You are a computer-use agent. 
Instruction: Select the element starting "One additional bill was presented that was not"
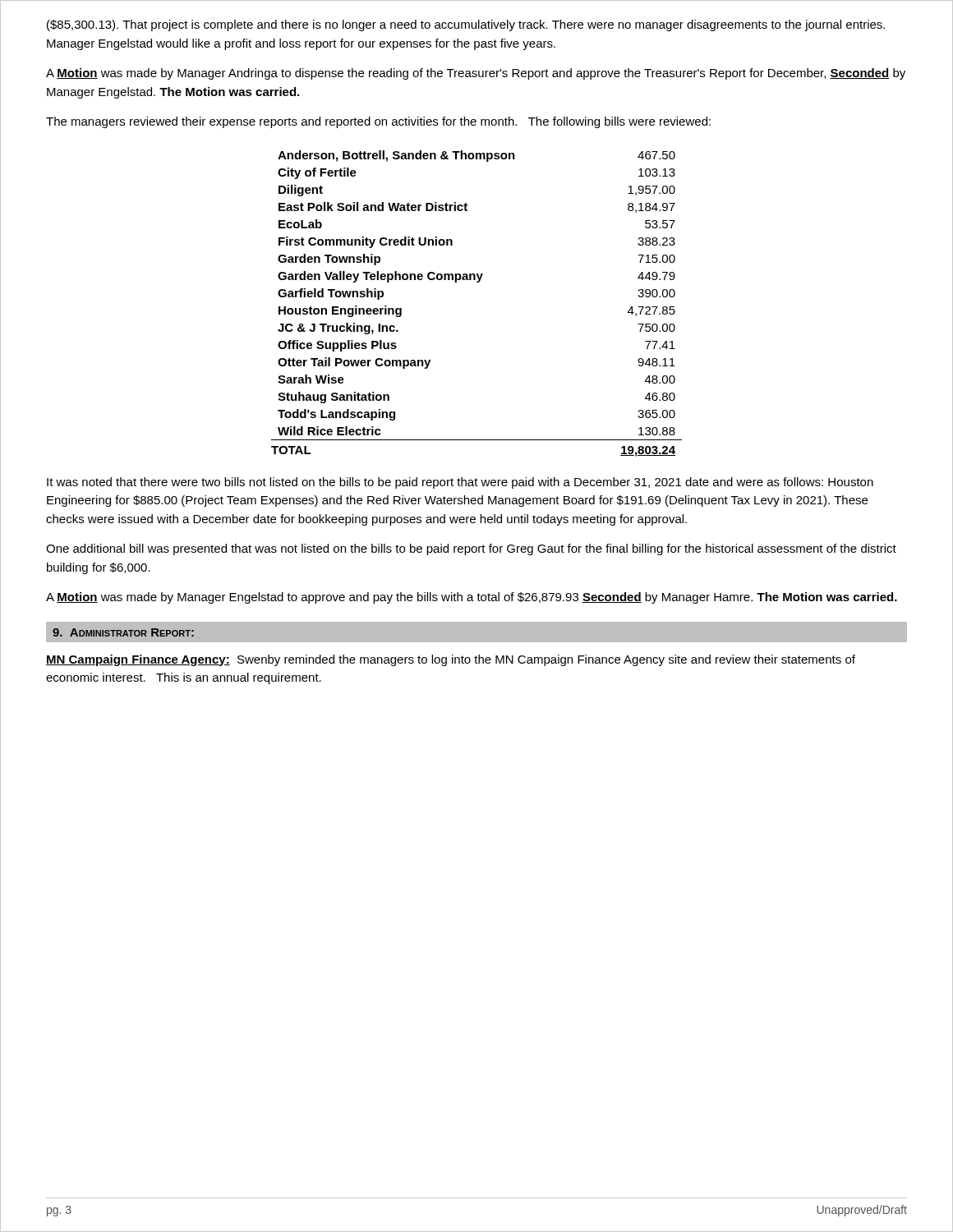471,557
